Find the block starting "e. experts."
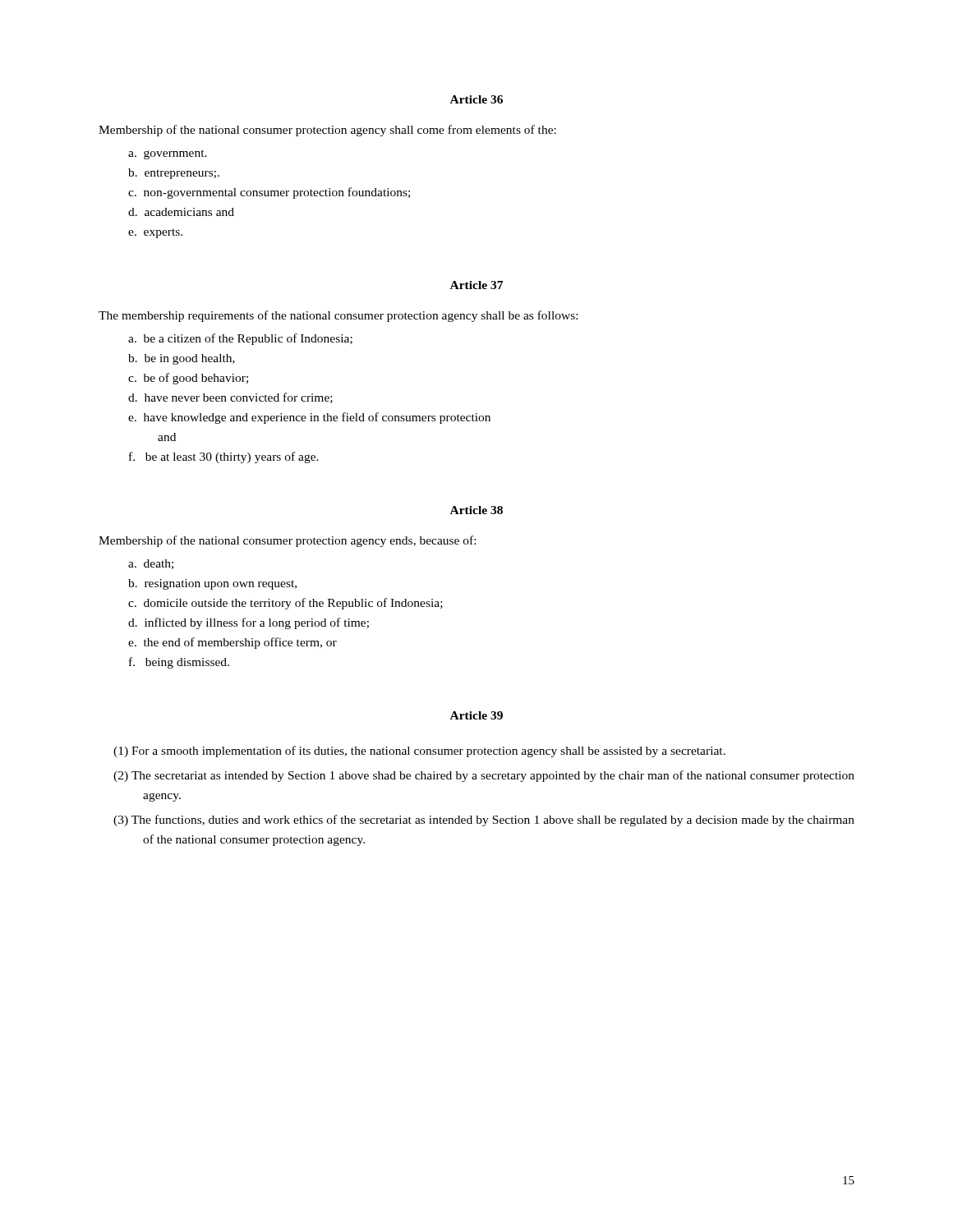The image size is (953, 1232). click(x=156, y=231)
